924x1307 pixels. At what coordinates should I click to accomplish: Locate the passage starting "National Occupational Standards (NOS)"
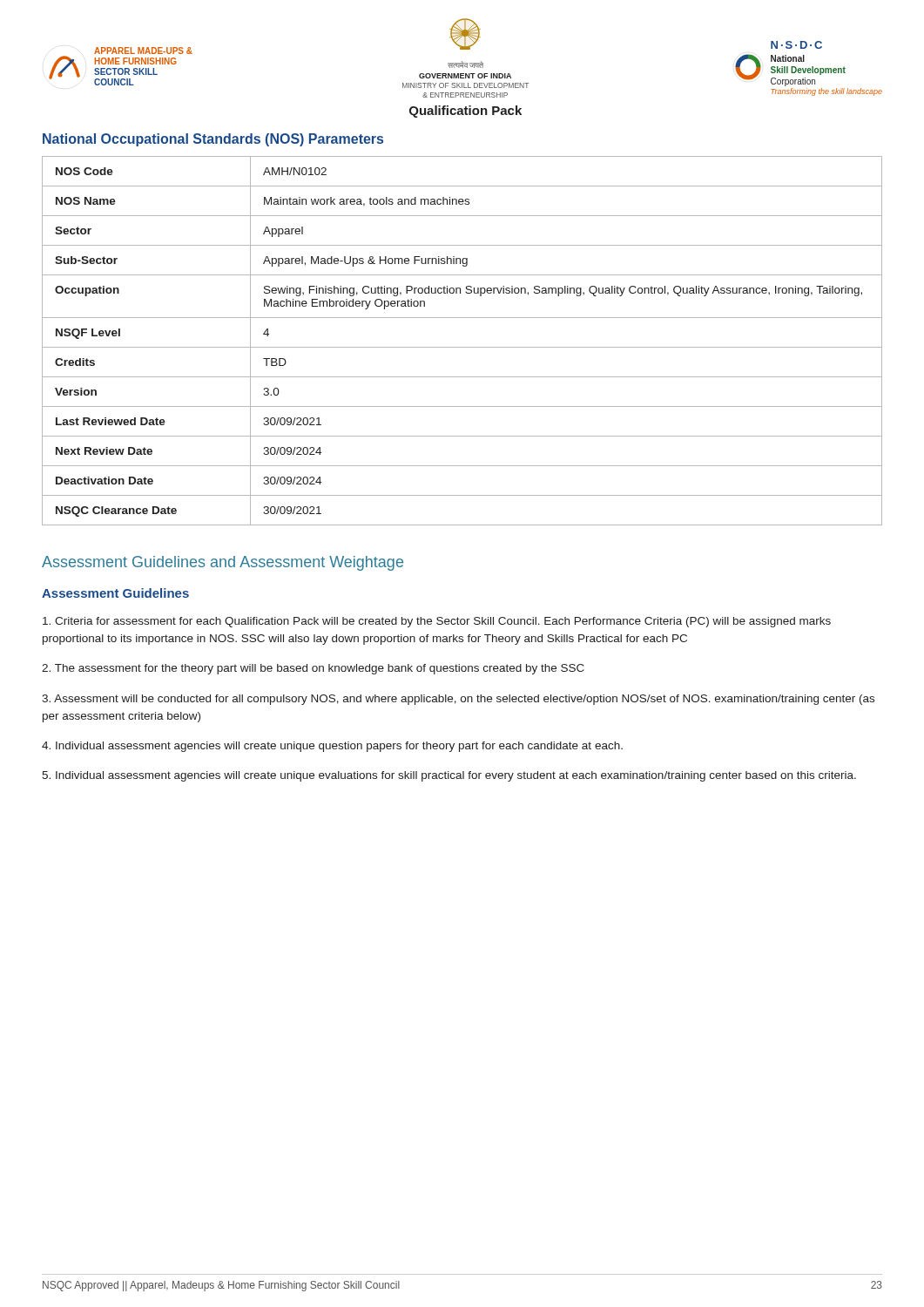(213, 140)
